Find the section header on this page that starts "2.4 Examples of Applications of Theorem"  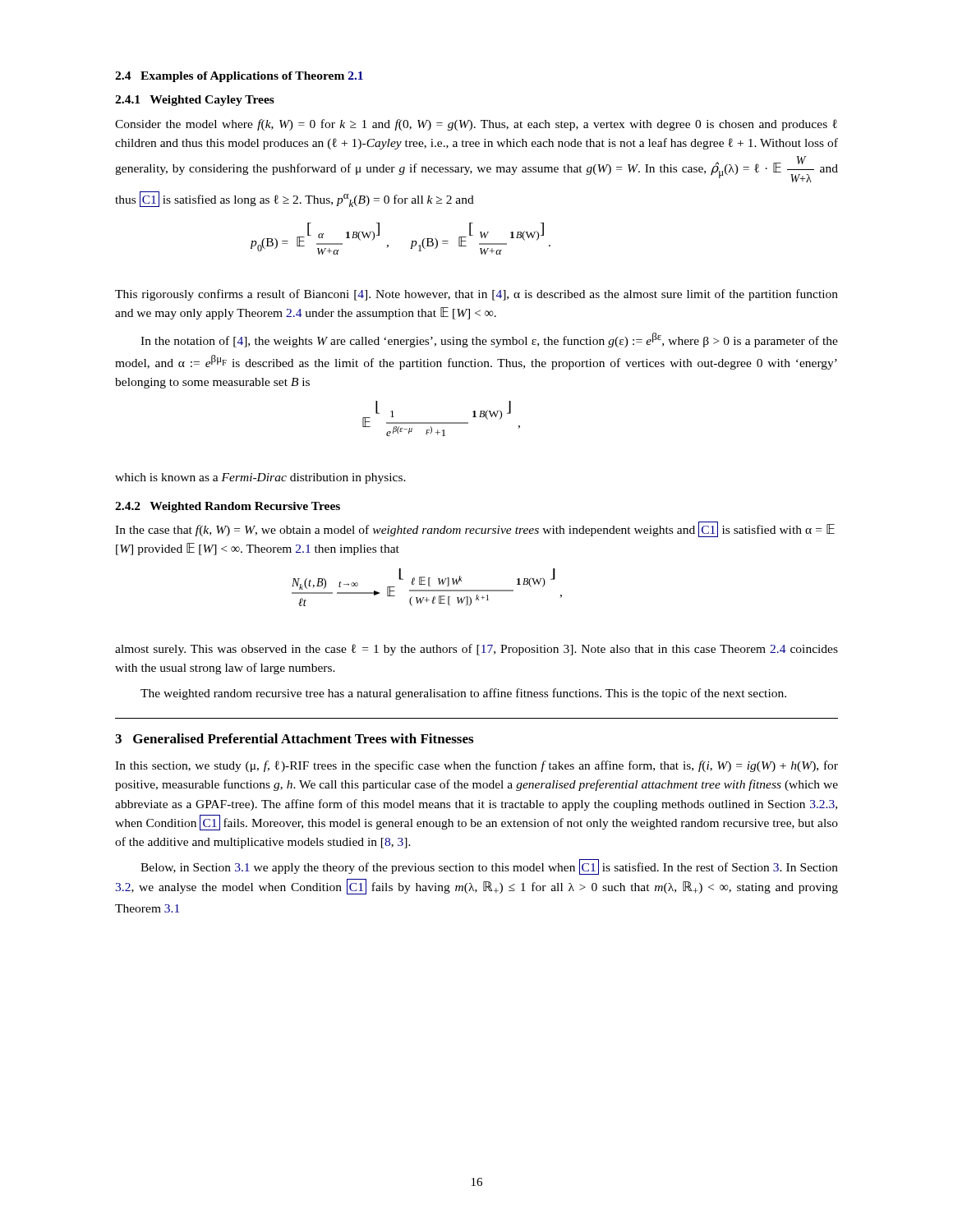point(239,75)
